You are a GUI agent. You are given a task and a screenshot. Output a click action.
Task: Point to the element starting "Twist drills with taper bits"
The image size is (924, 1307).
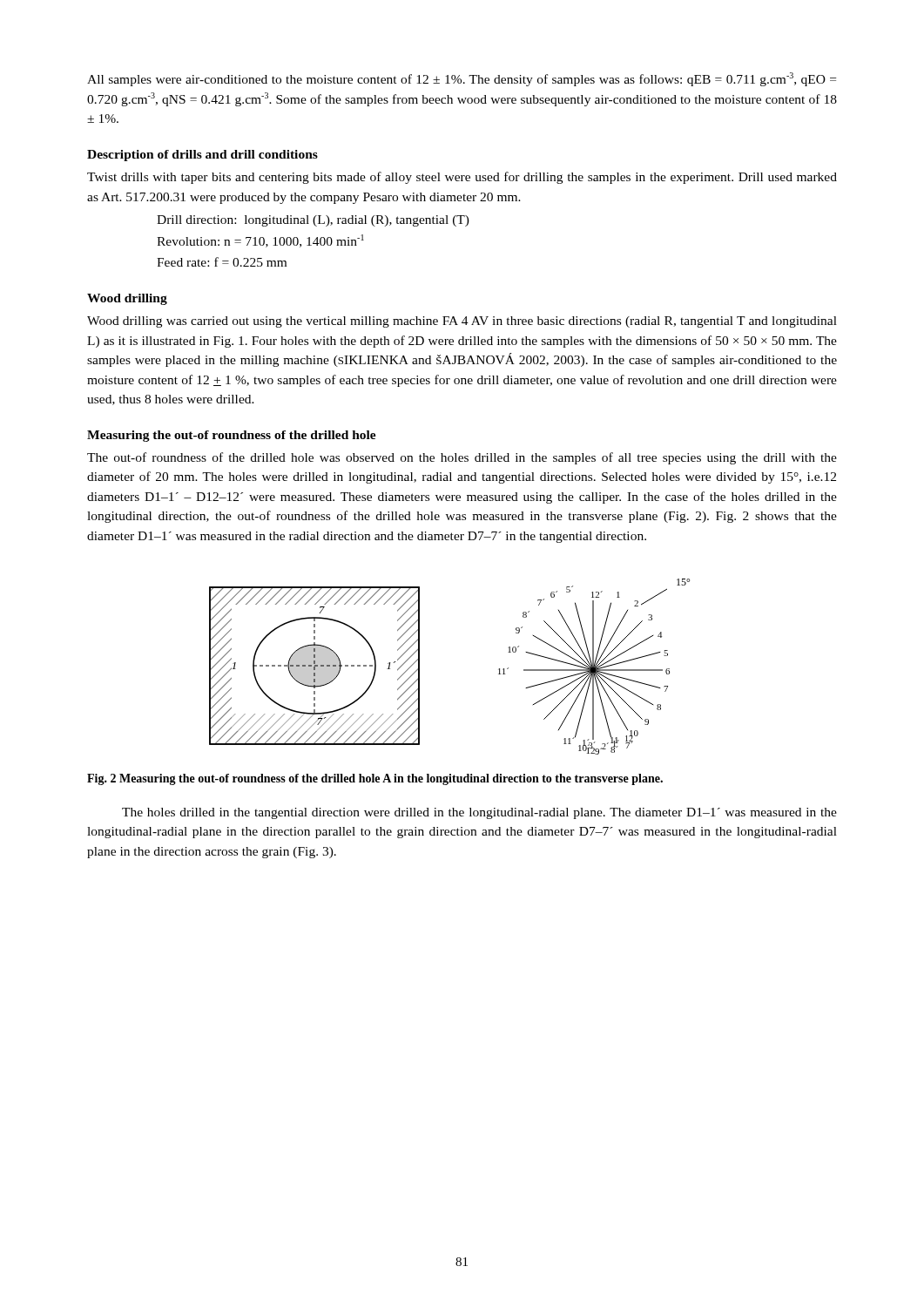tap(462, 186)
